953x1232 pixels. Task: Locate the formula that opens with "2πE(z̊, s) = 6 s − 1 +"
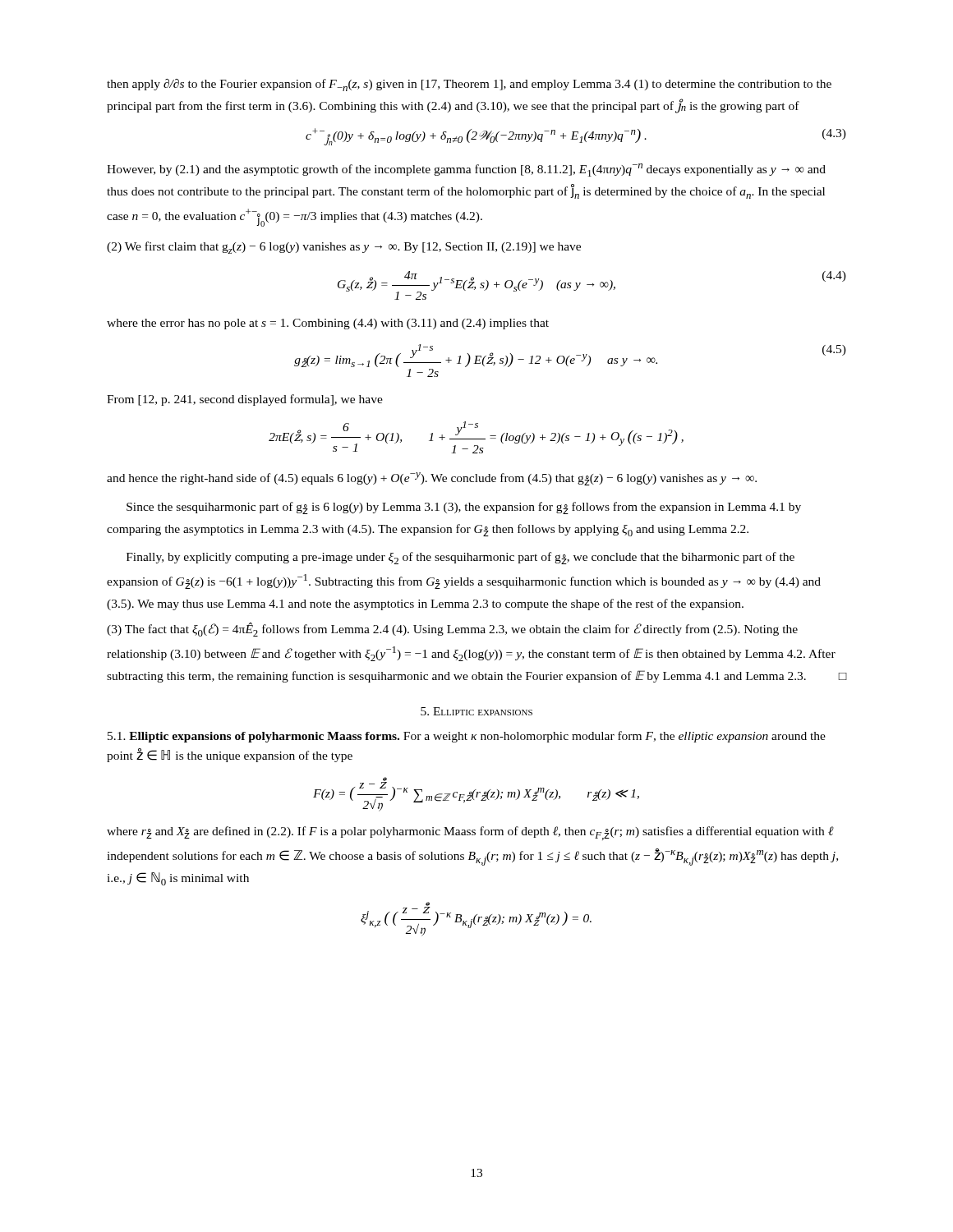point(476,437)
